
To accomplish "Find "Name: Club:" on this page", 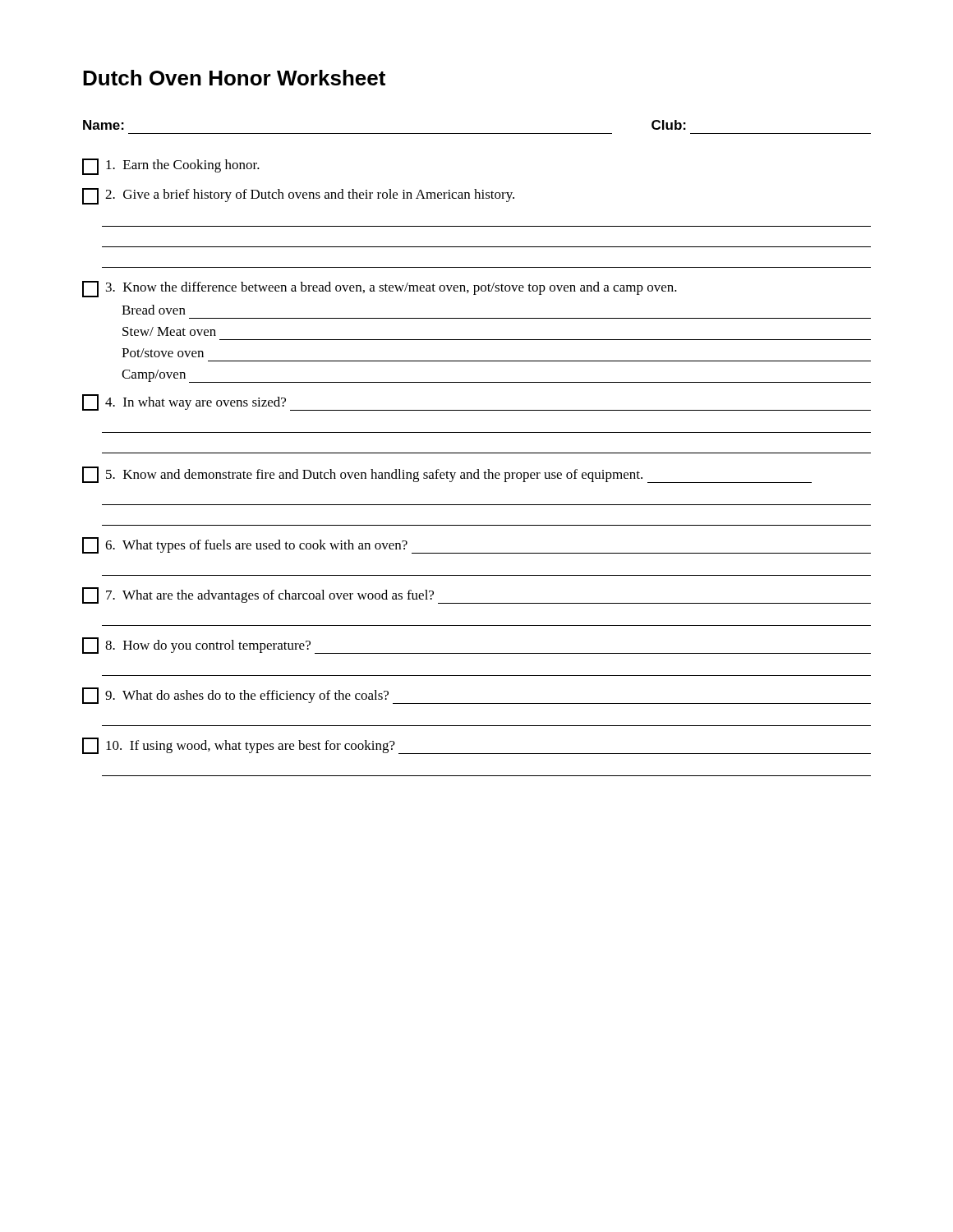I will (x=476, y=126).
